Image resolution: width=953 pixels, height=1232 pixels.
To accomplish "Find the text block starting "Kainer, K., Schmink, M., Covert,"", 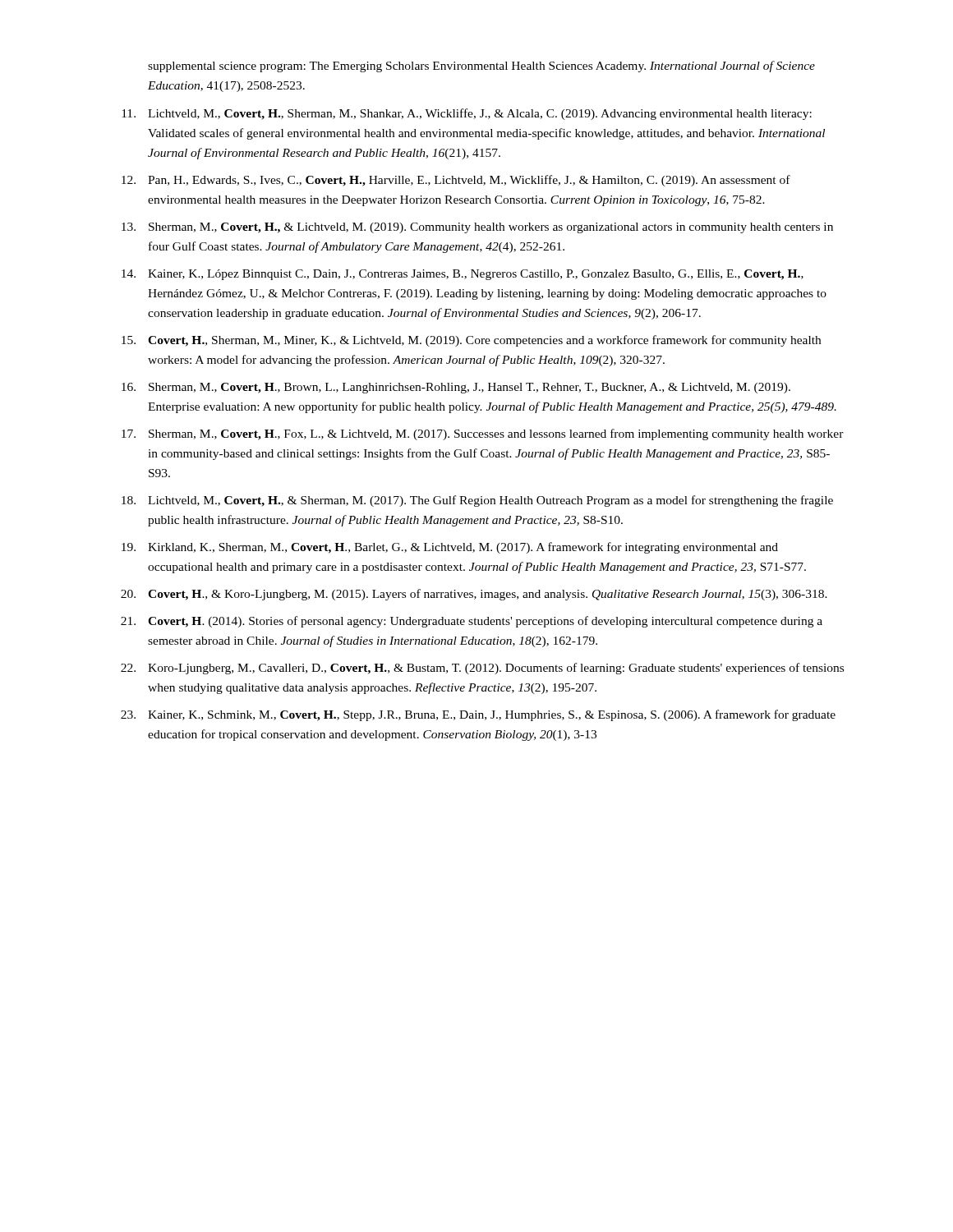I will (497, 725).
